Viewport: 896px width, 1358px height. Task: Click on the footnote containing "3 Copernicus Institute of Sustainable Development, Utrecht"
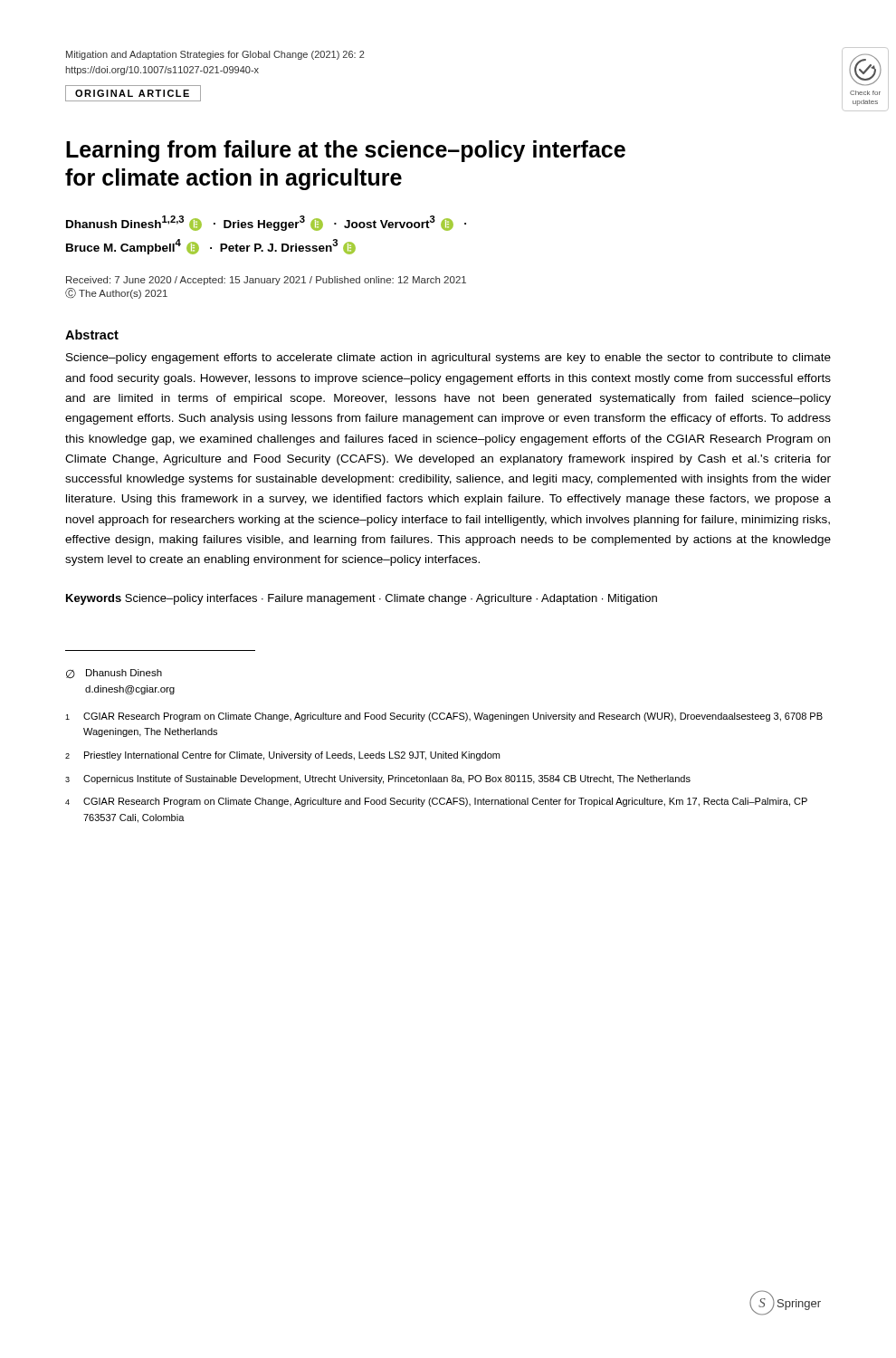click(378, 779)
